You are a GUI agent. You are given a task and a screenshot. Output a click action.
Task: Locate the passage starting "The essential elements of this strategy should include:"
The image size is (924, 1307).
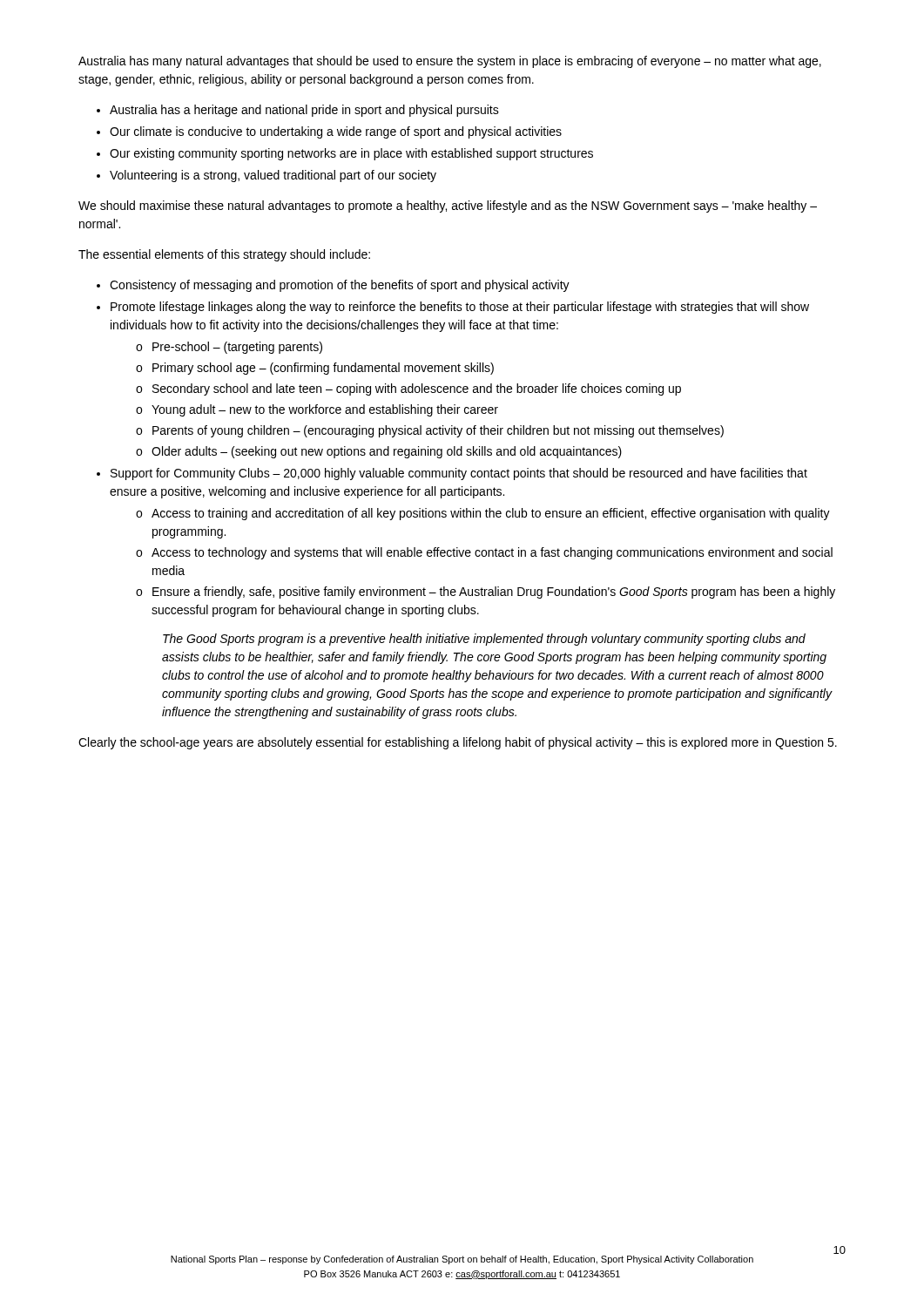click(225, 254)
